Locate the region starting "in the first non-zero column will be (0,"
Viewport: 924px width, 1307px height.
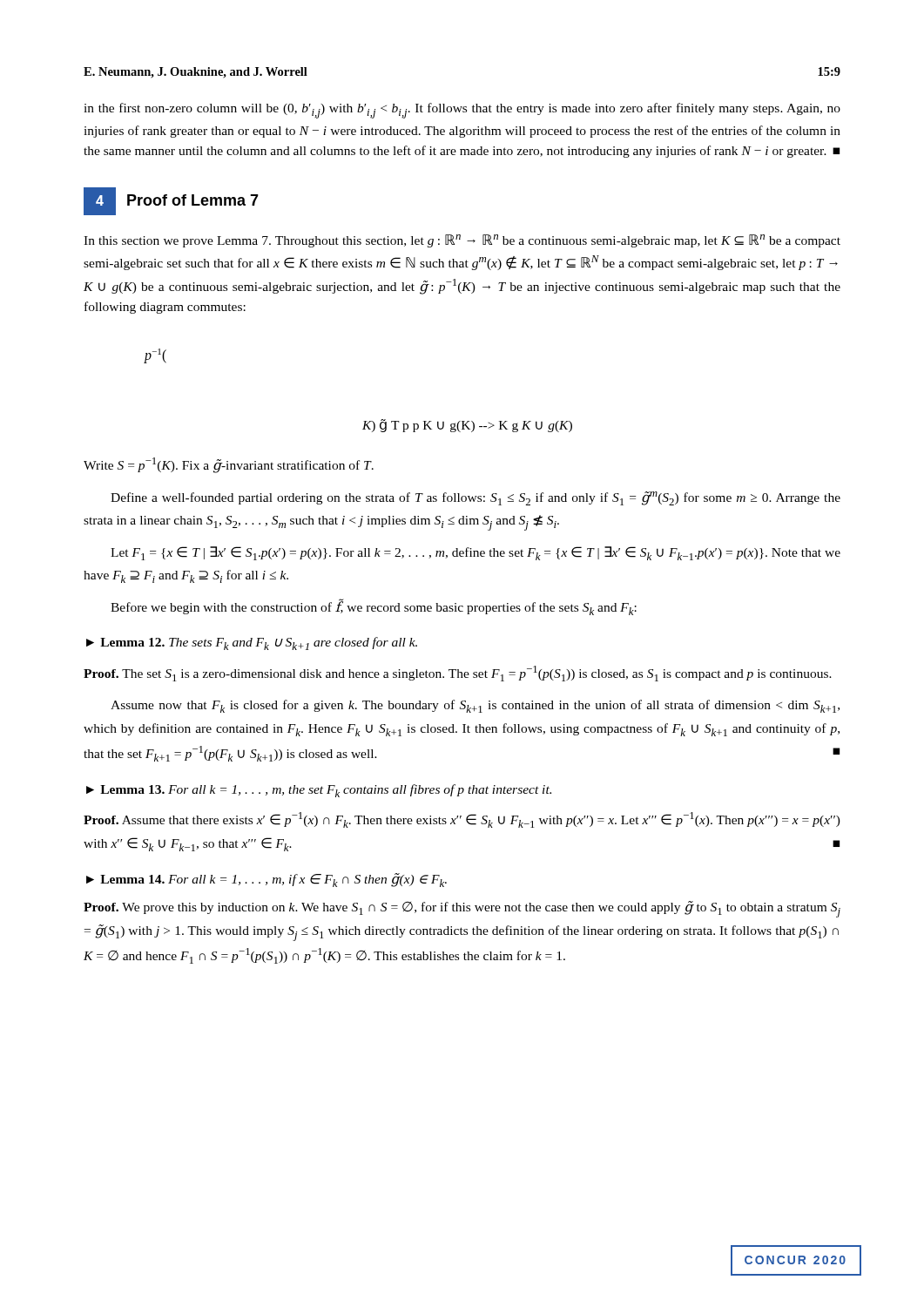pos(462,129)
